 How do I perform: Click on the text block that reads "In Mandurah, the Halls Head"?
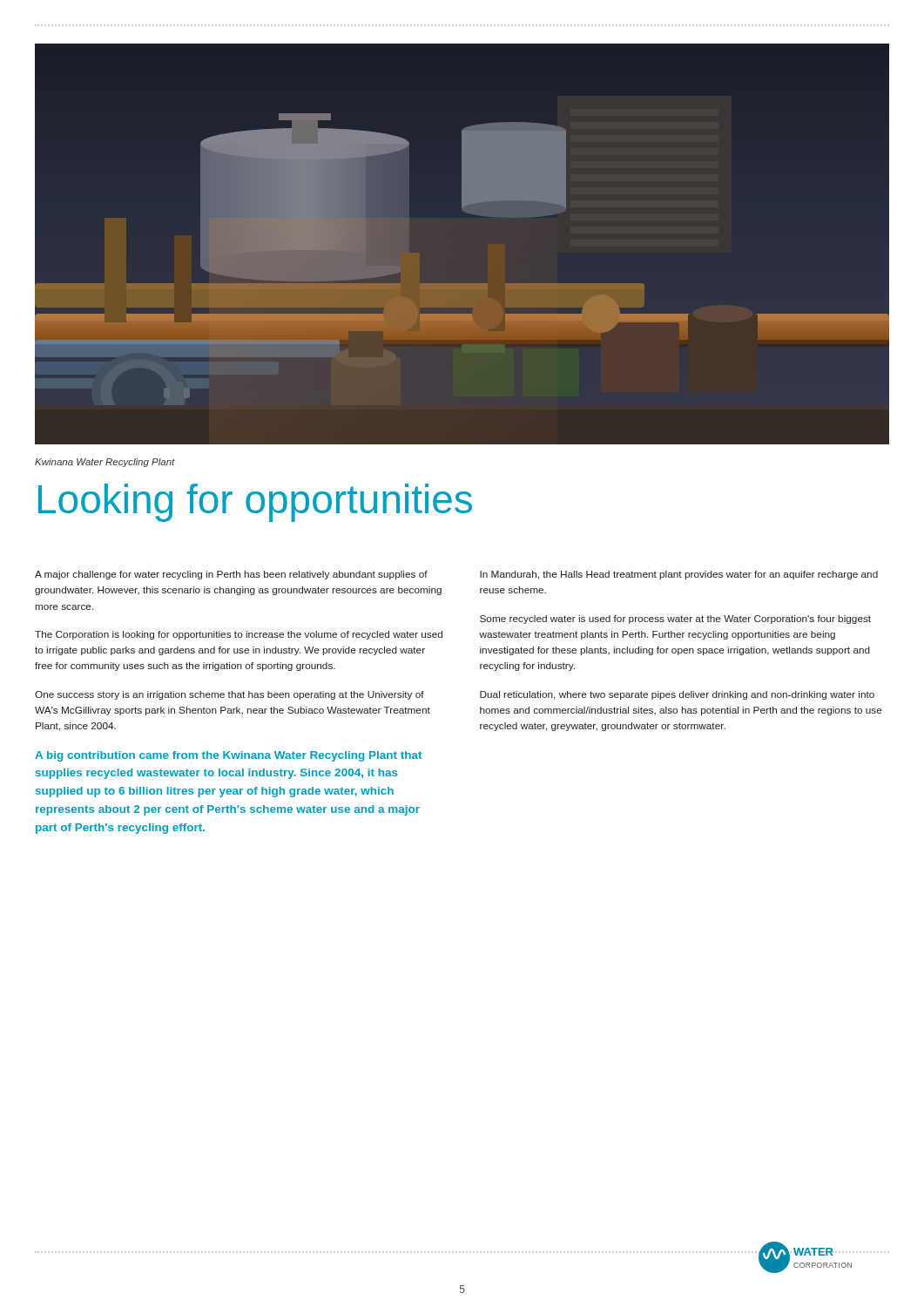[684, 582]
